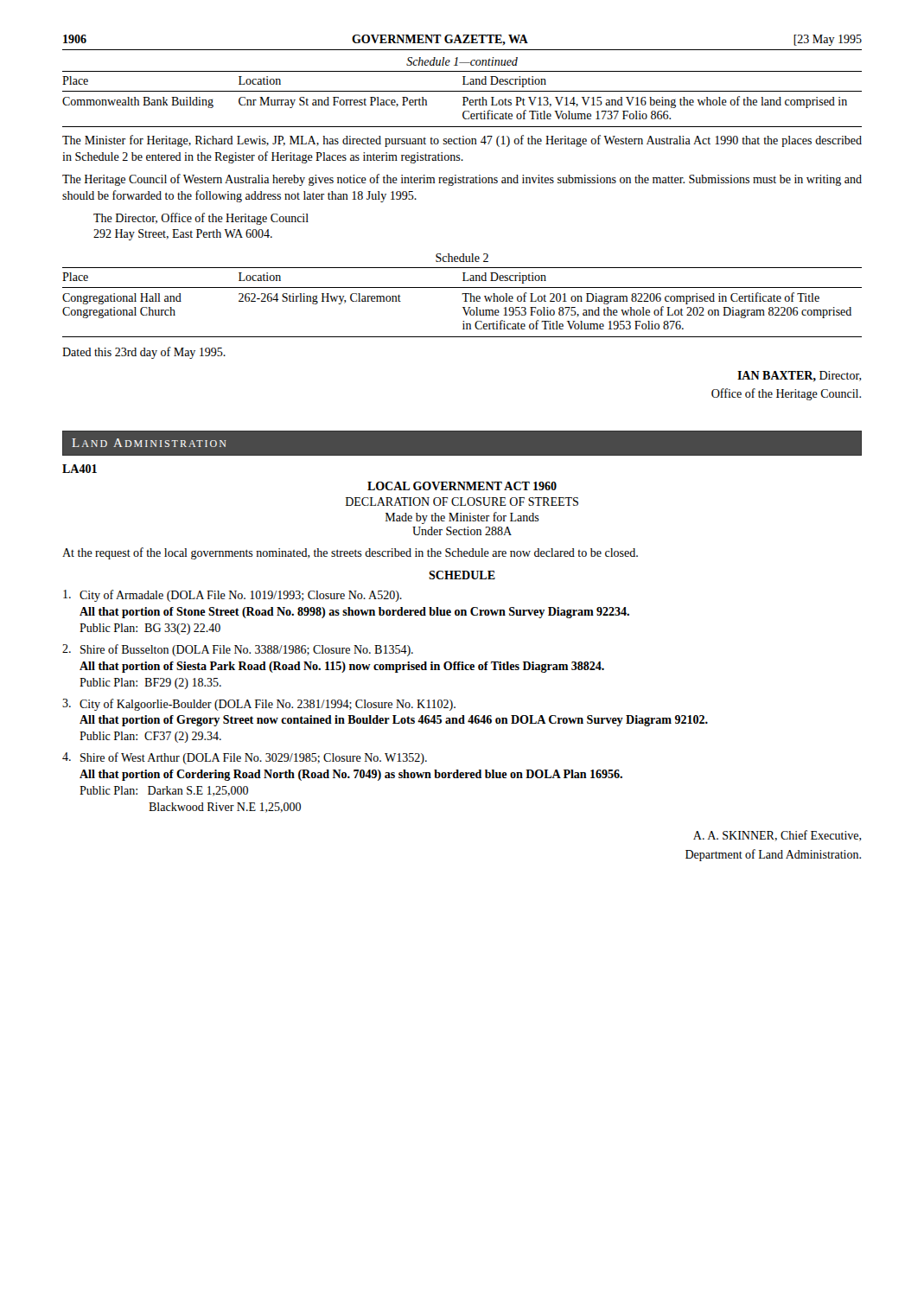Find the block starting "Made by the Minister for LandsUnder"
Viewport: 924px width, 1297px height.
[462, 525]
